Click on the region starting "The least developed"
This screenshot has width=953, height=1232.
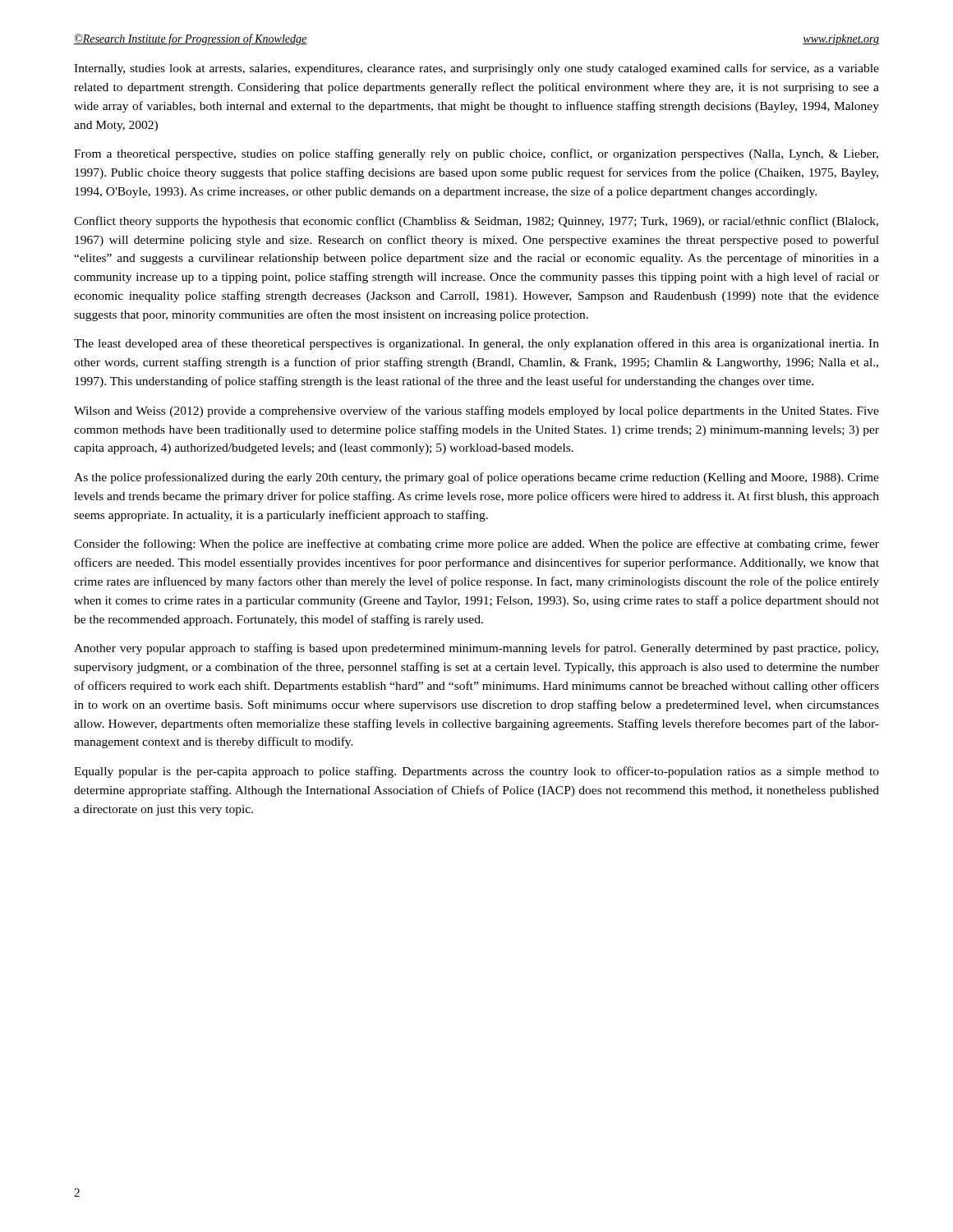click(476, 362)
